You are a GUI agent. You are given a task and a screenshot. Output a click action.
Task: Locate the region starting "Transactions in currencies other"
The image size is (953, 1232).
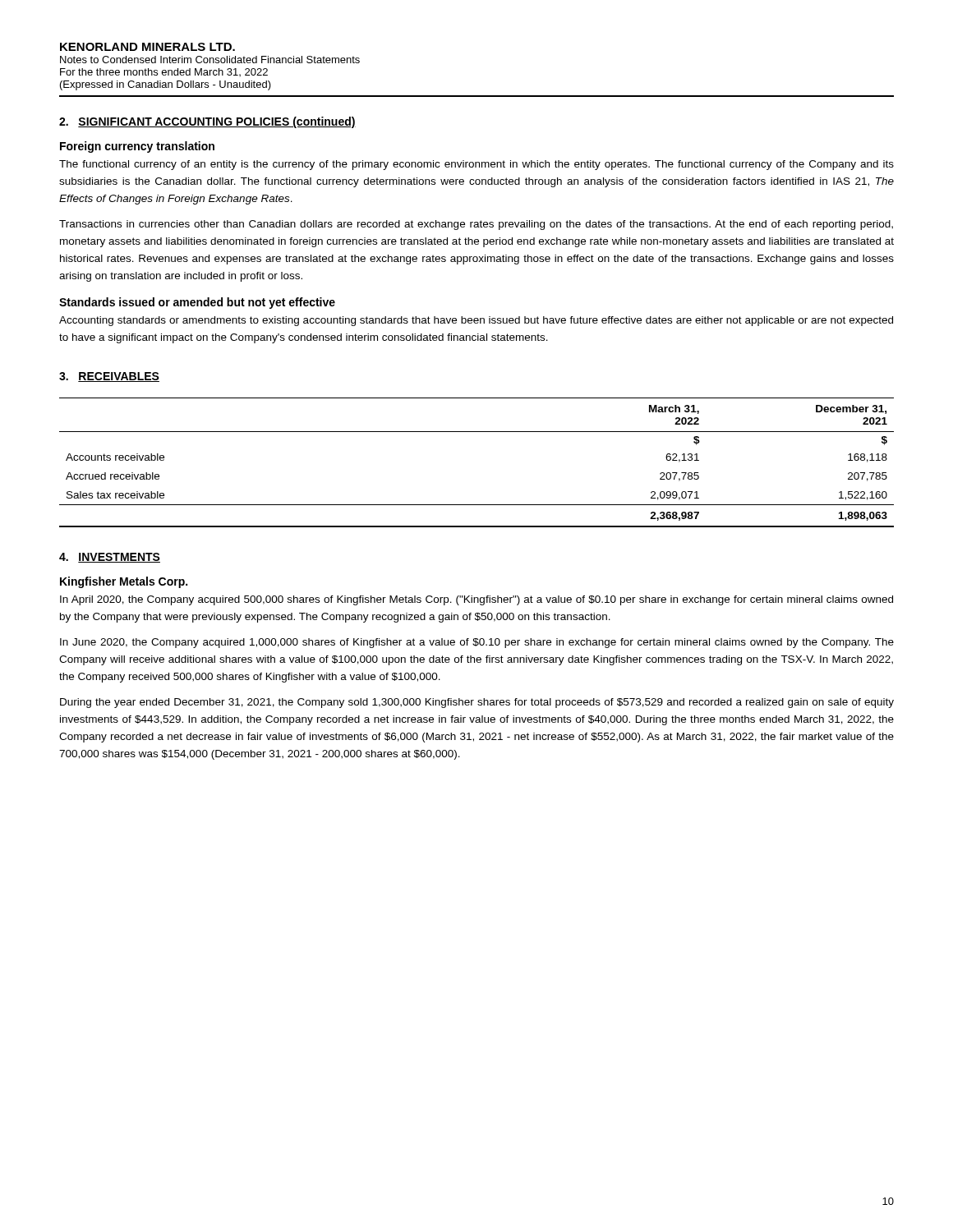pos(476,249)
